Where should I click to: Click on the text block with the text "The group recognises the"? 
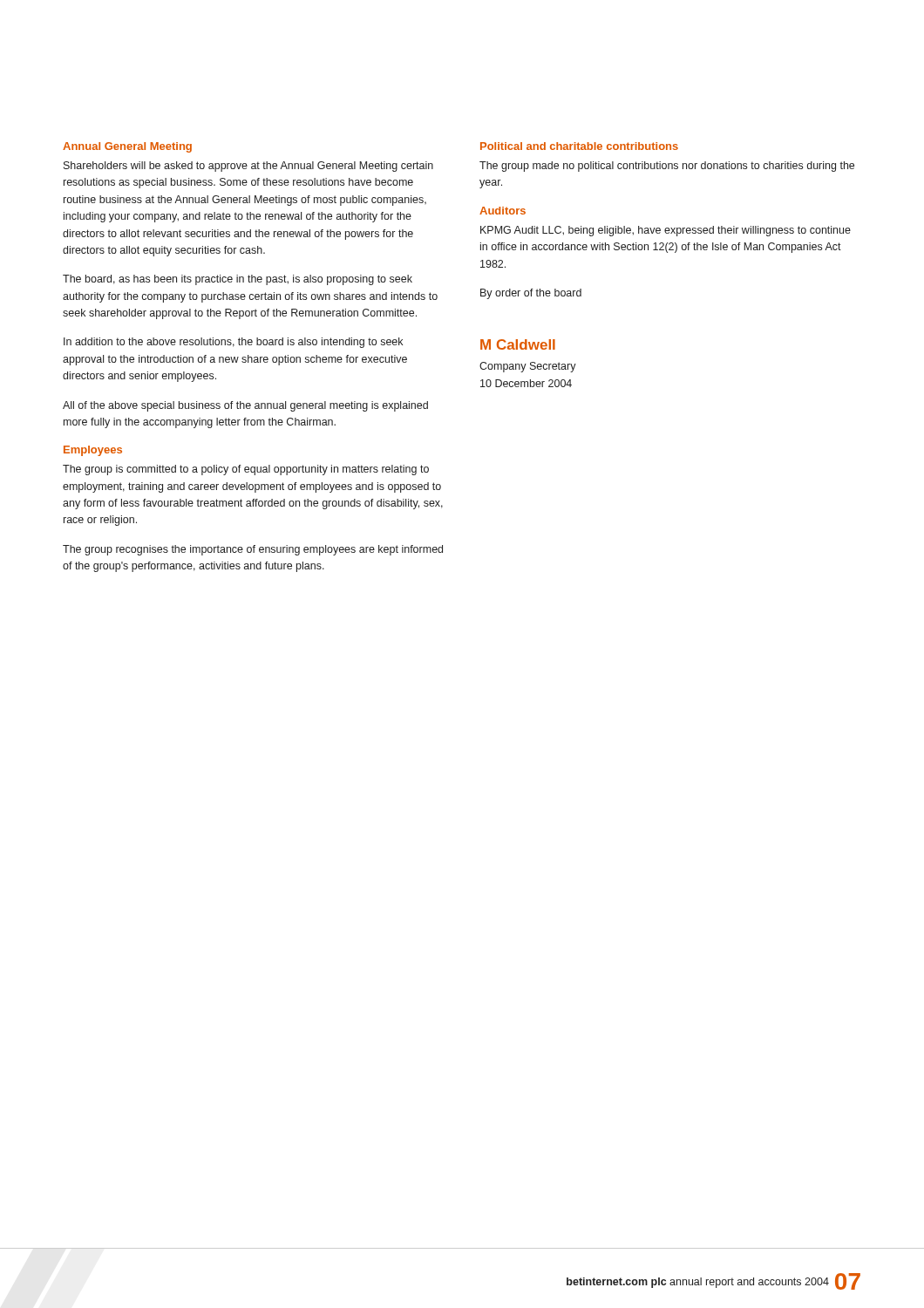coord(253,558)
